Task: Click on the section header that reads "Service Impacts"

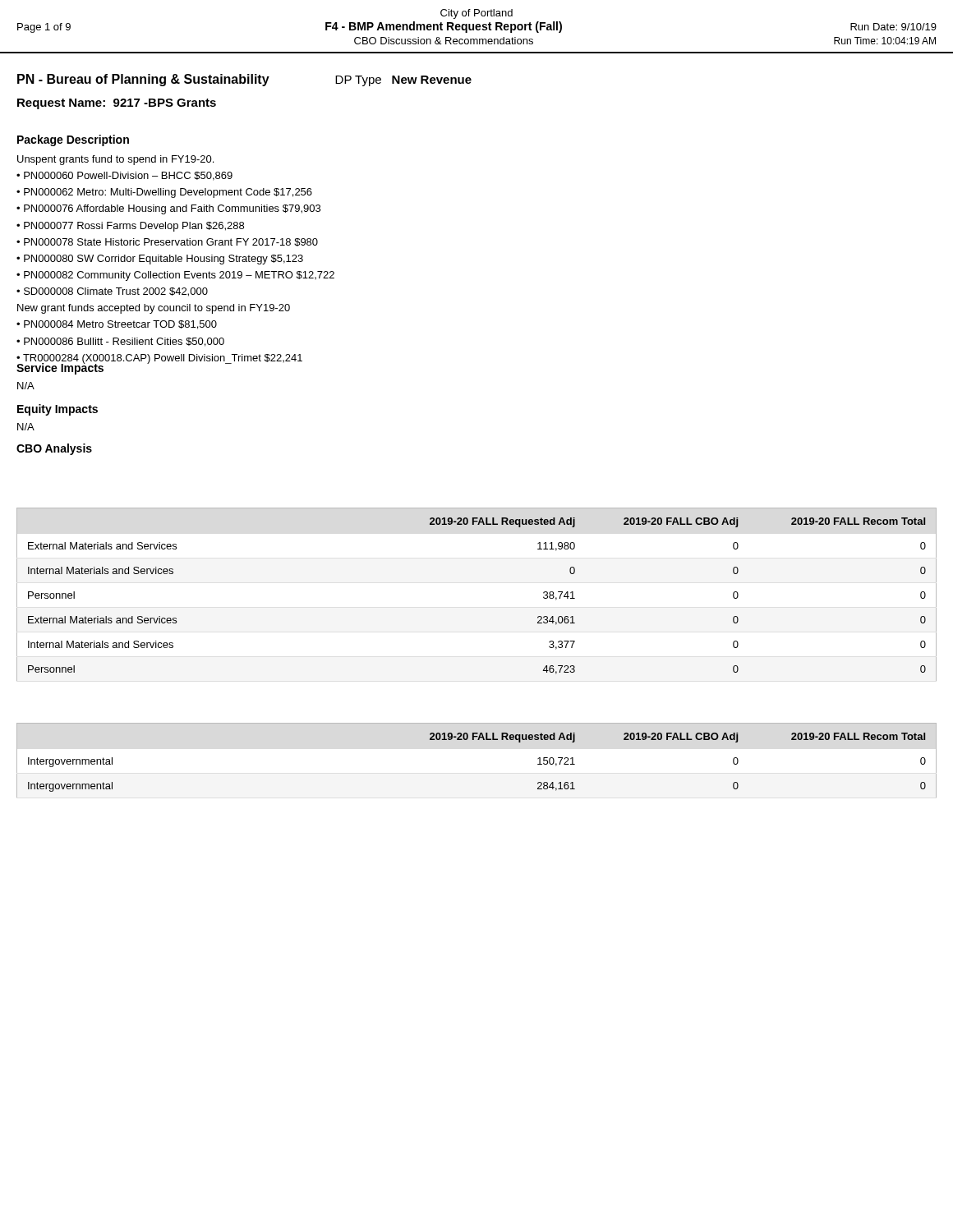Action: pyautogui.click(x=60, y=368)
